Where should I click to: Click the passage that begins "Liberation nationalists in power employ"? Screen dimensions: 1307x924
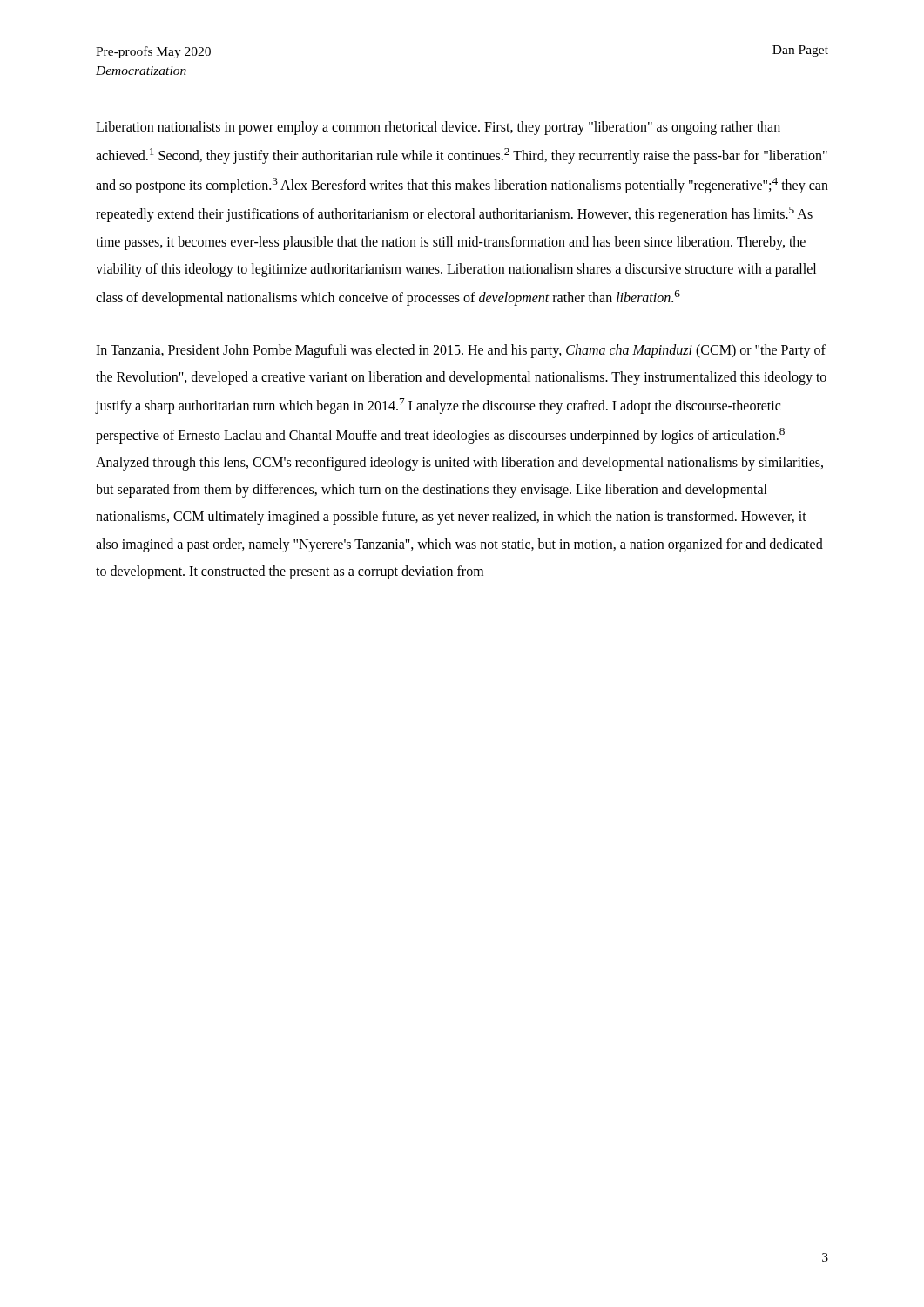coord(462,212)
